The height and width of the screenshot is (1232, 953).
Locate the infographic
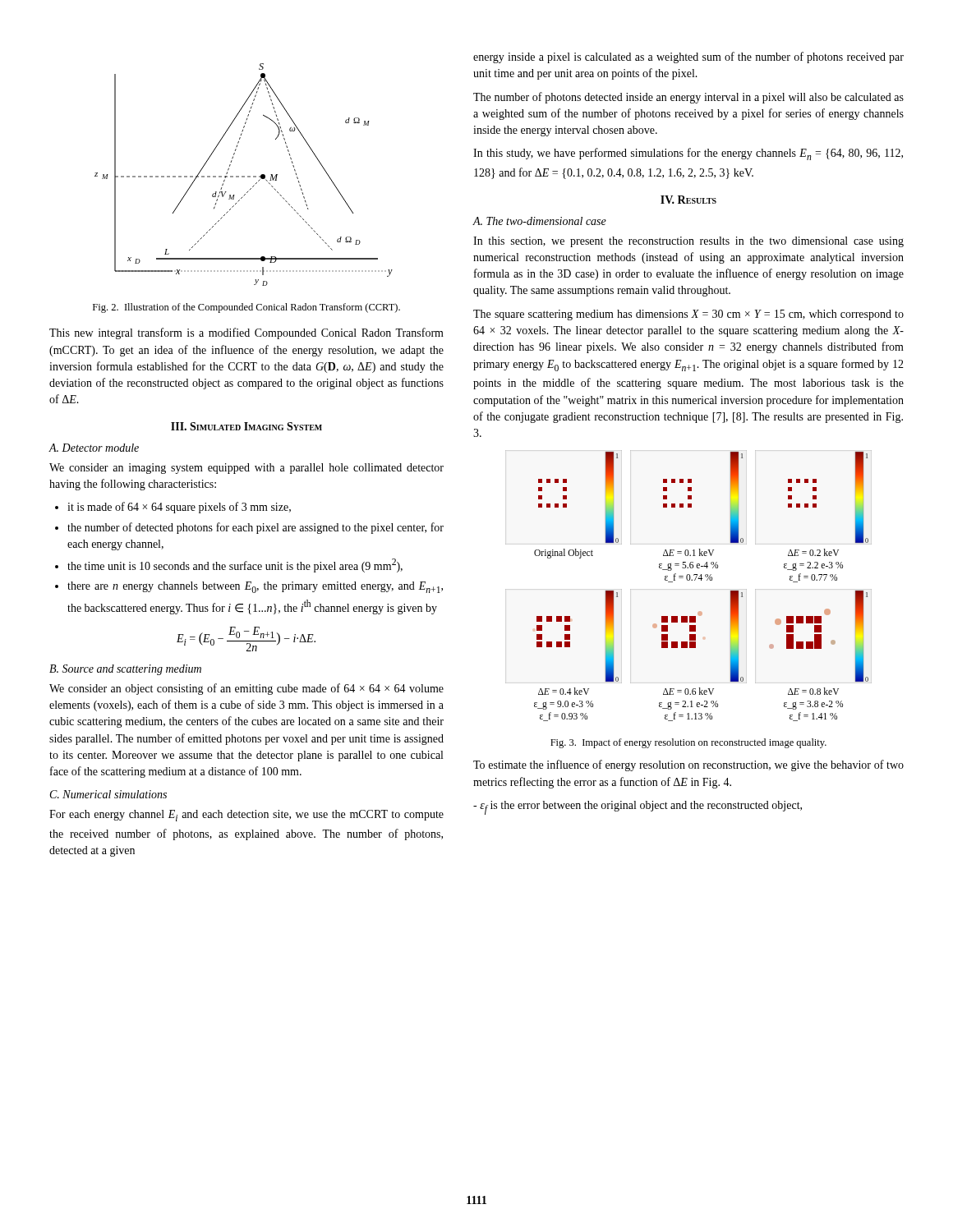pyautogui.click(x=688, y=589)
